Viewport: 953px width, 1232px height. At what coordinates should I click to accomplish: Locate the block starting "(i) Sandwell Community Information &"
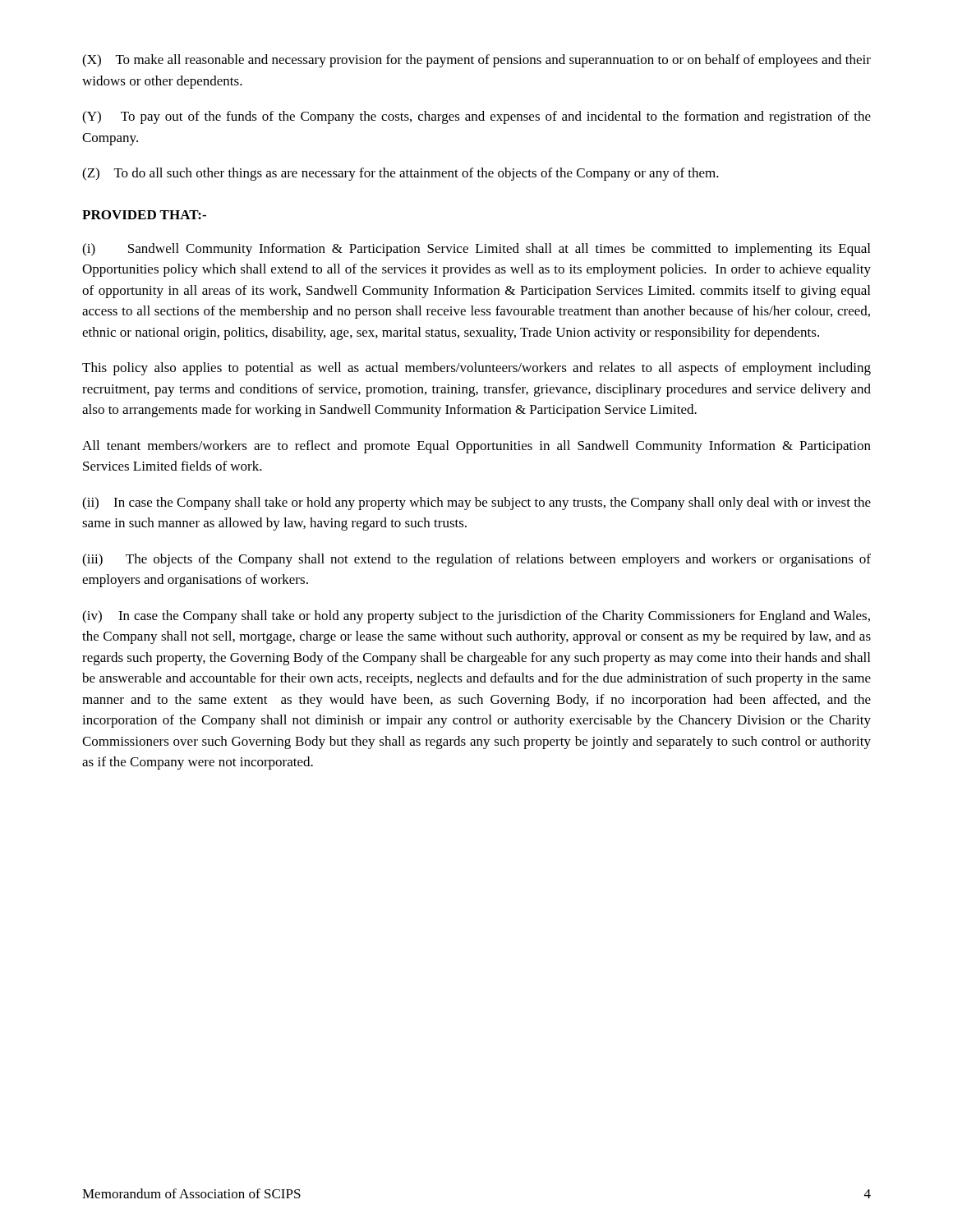[x=476, y=290]
